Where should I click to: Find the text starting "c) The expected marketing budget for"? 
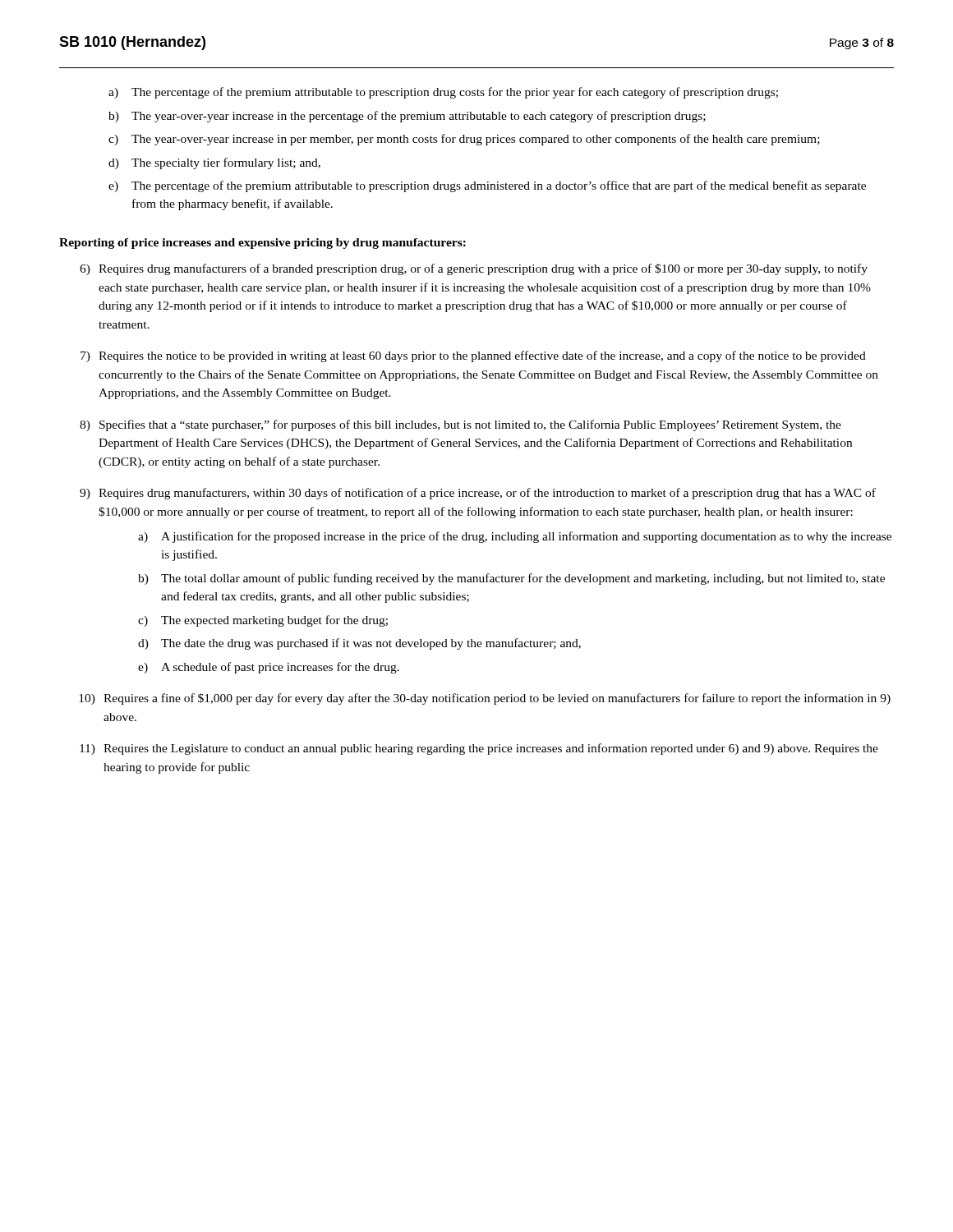tap(263, 621)
